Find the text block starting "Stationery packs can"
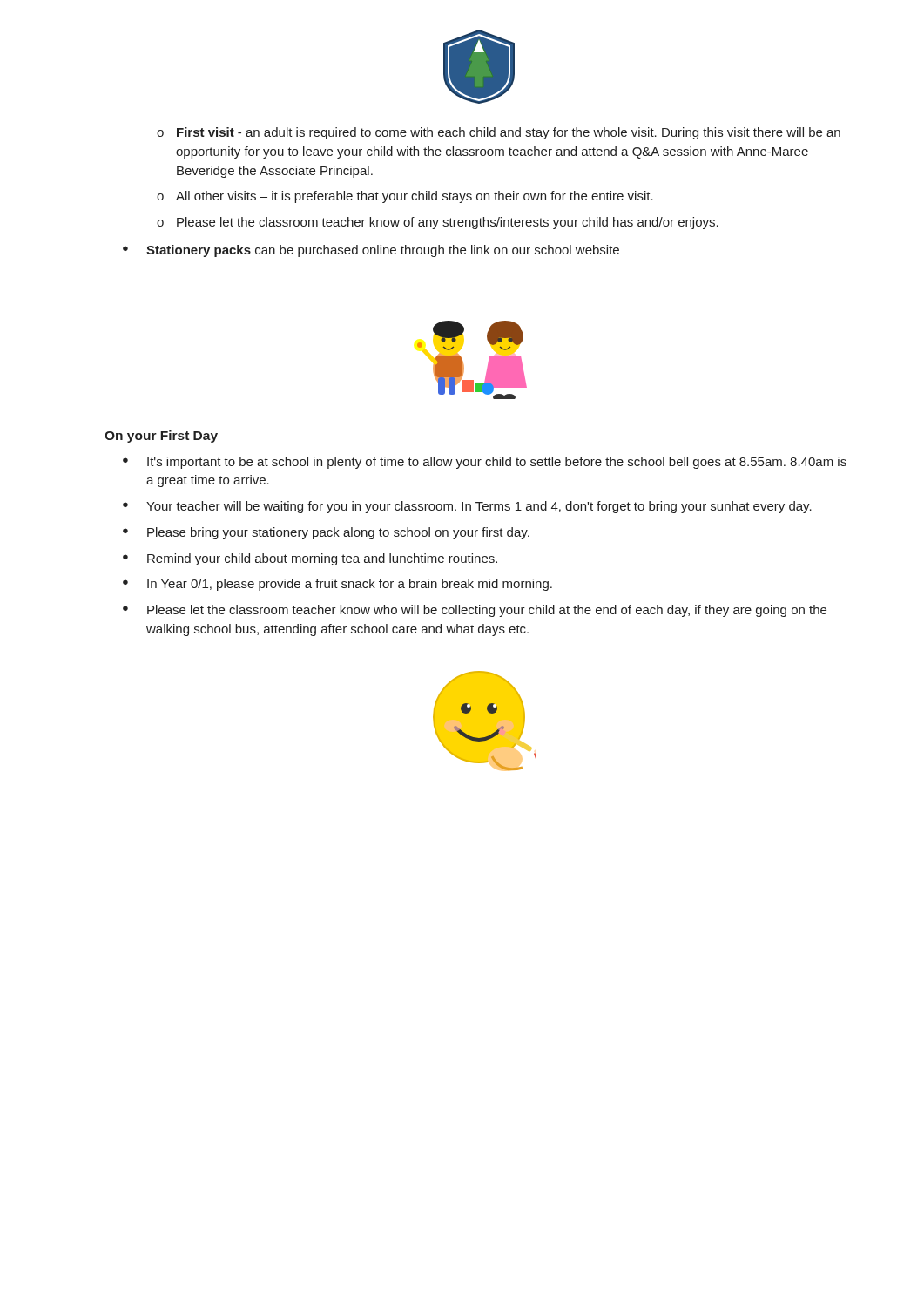 pyautogui.click(x=488, y=250)
